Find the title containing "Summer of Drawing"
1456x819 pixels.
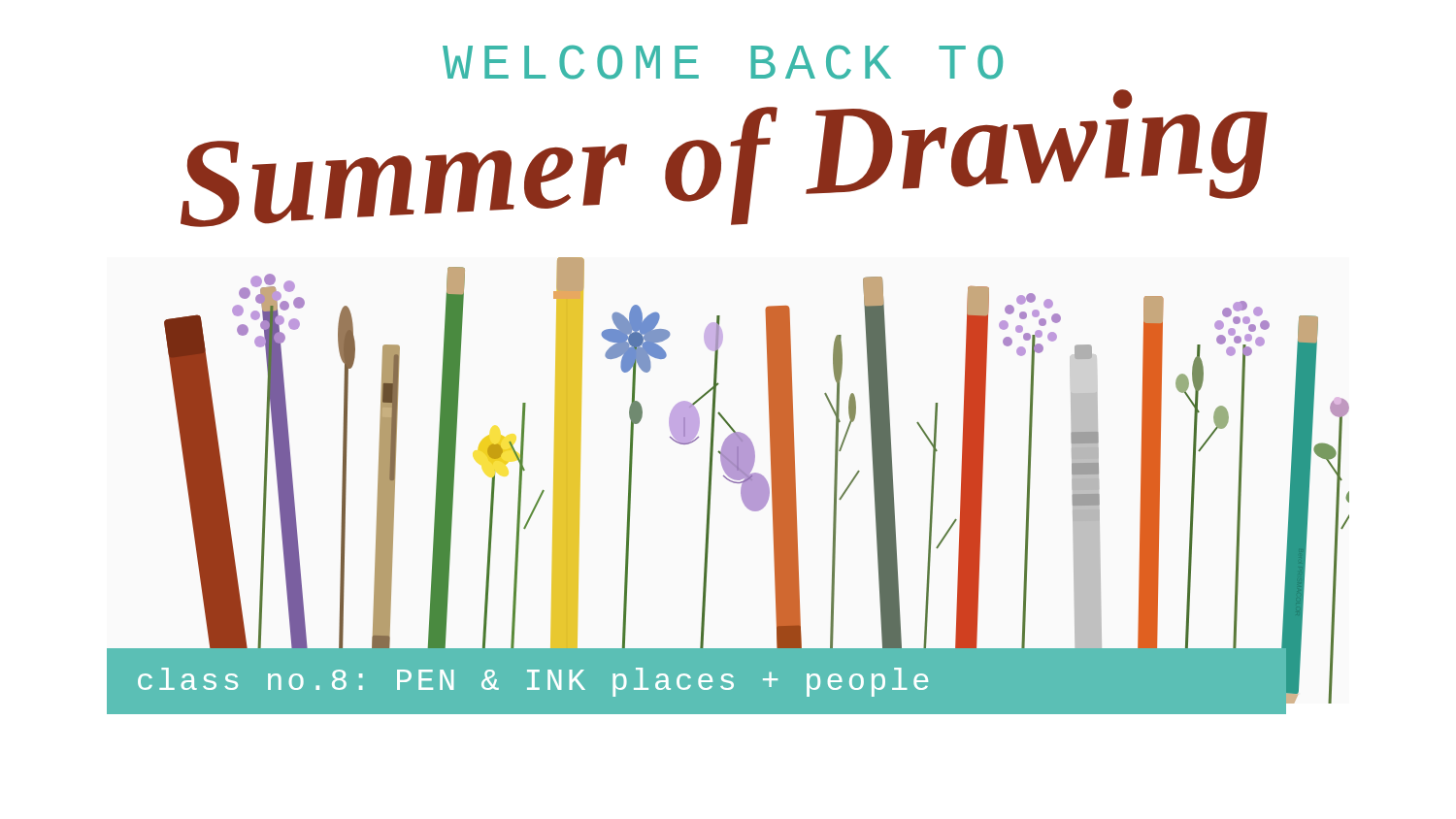click(x=725, y=155)
